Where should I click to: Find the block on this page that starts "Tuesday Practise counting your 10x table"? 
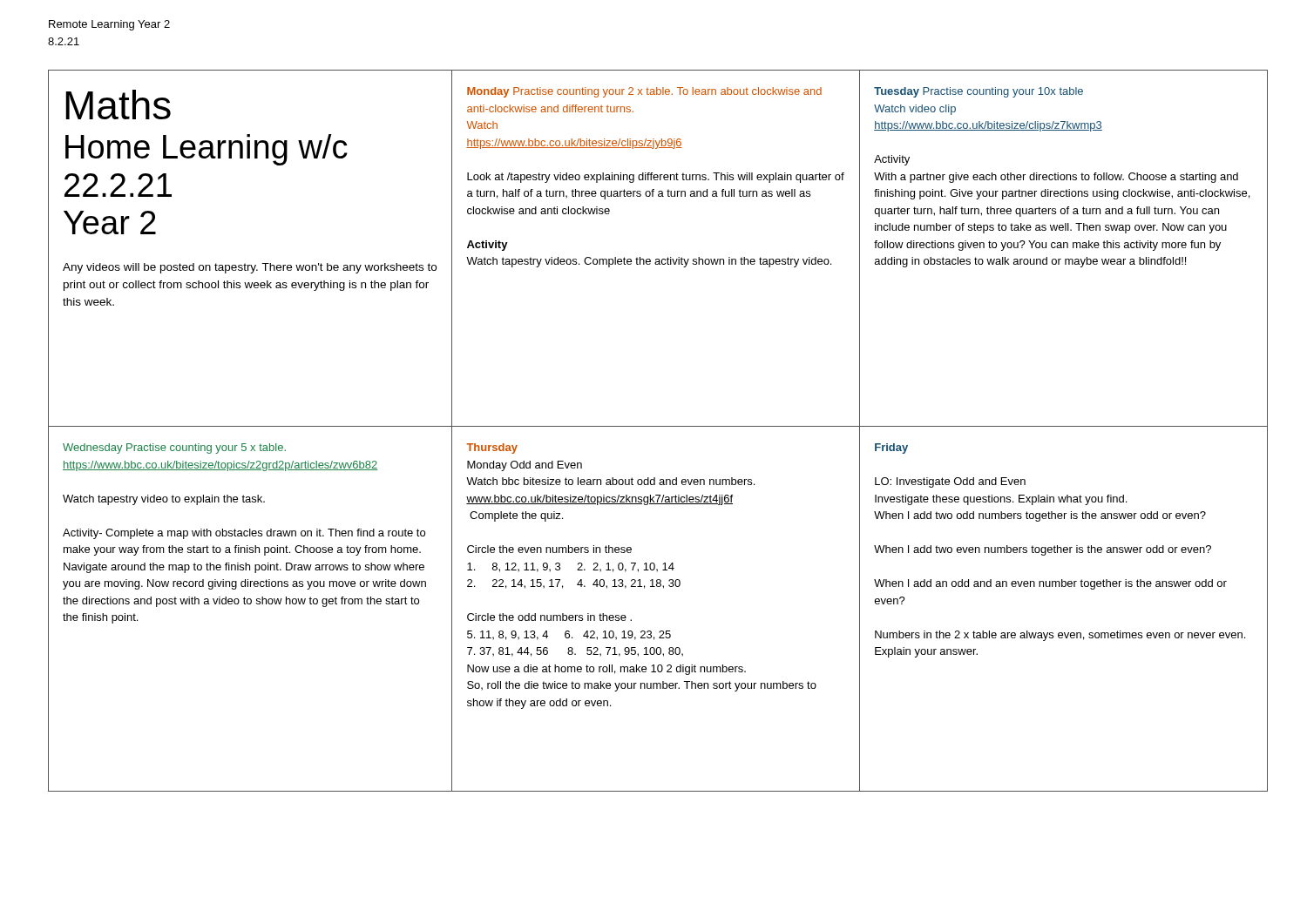pos(1064,176)
